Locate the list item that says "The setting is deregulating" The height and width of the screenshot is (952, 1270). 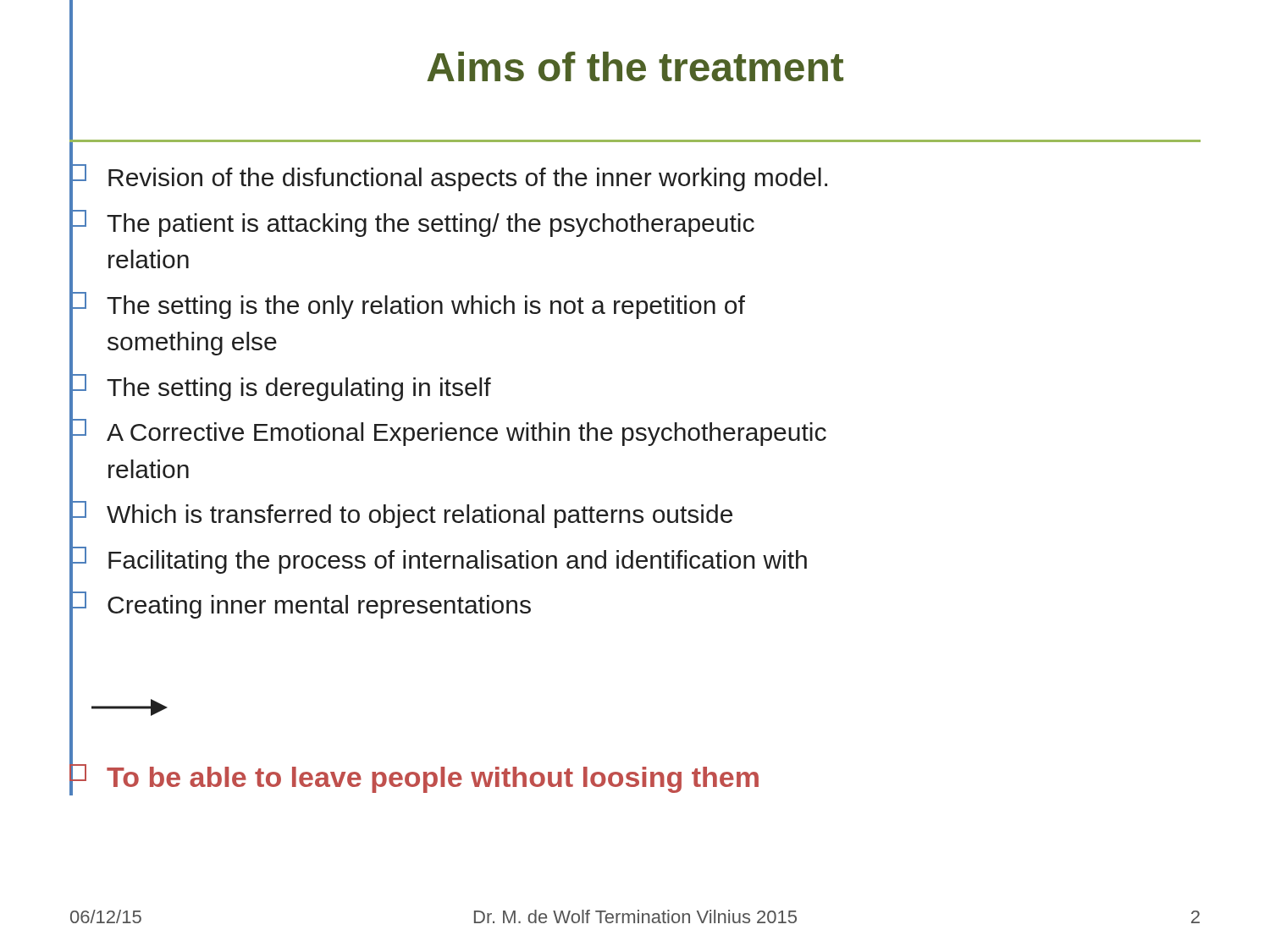pos(280,387)
